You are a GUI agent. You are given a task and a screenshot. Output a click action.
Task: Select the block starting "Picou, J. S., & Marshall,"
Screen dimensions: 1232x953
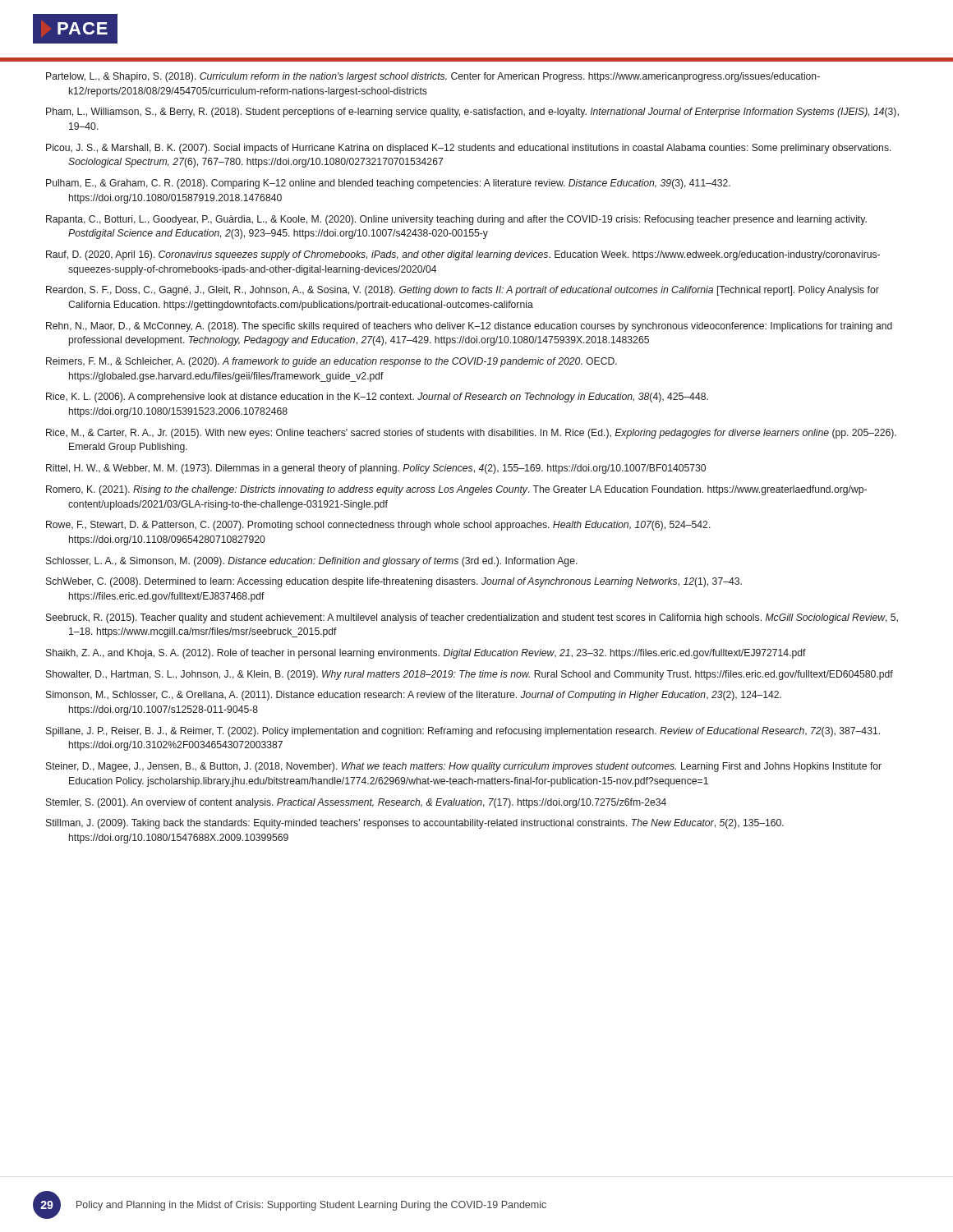(468, 155)
